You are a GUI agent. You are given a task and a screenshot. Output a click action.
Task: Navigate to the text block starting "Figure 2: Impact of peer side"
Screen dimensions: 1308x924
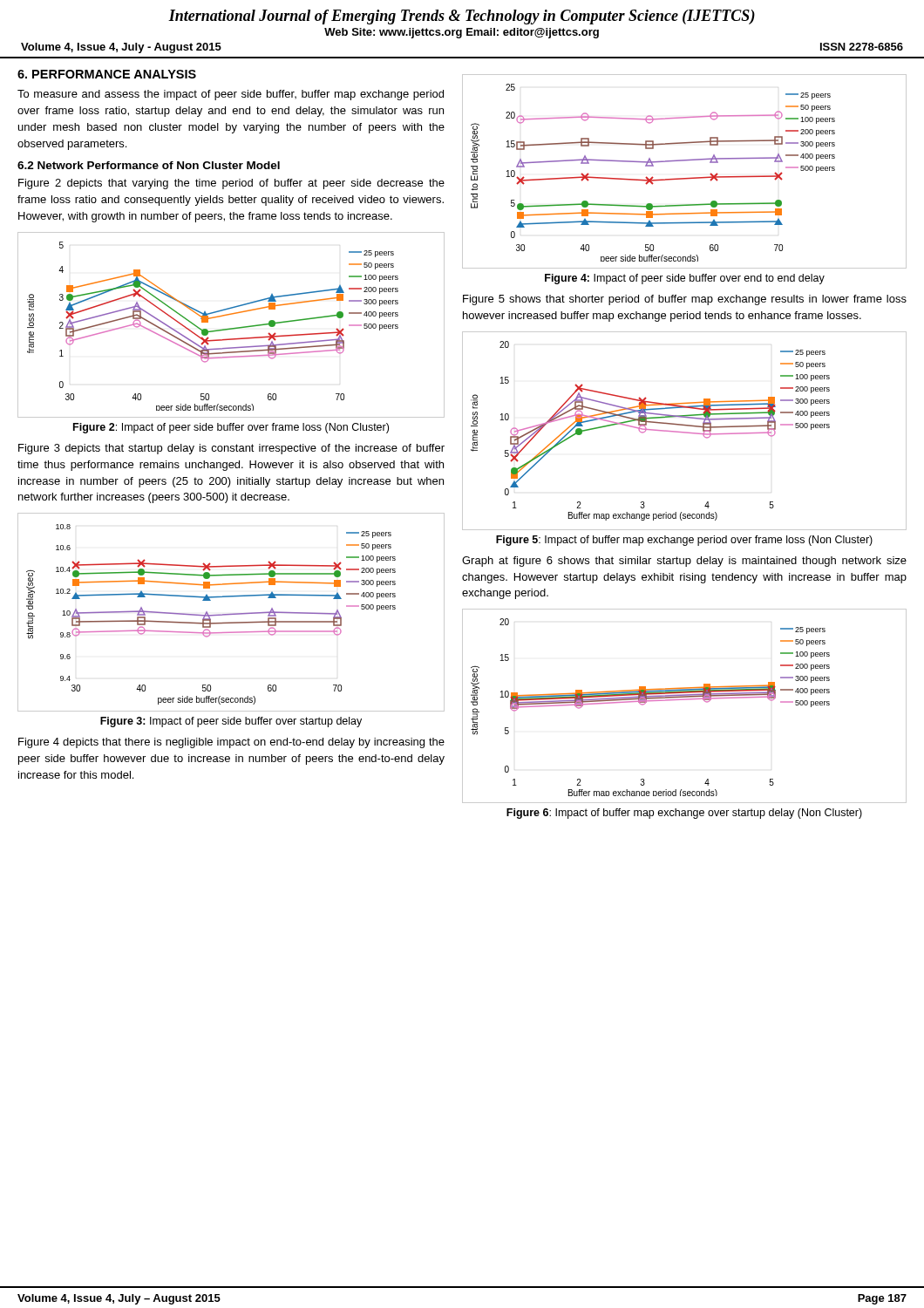(231, 427)
